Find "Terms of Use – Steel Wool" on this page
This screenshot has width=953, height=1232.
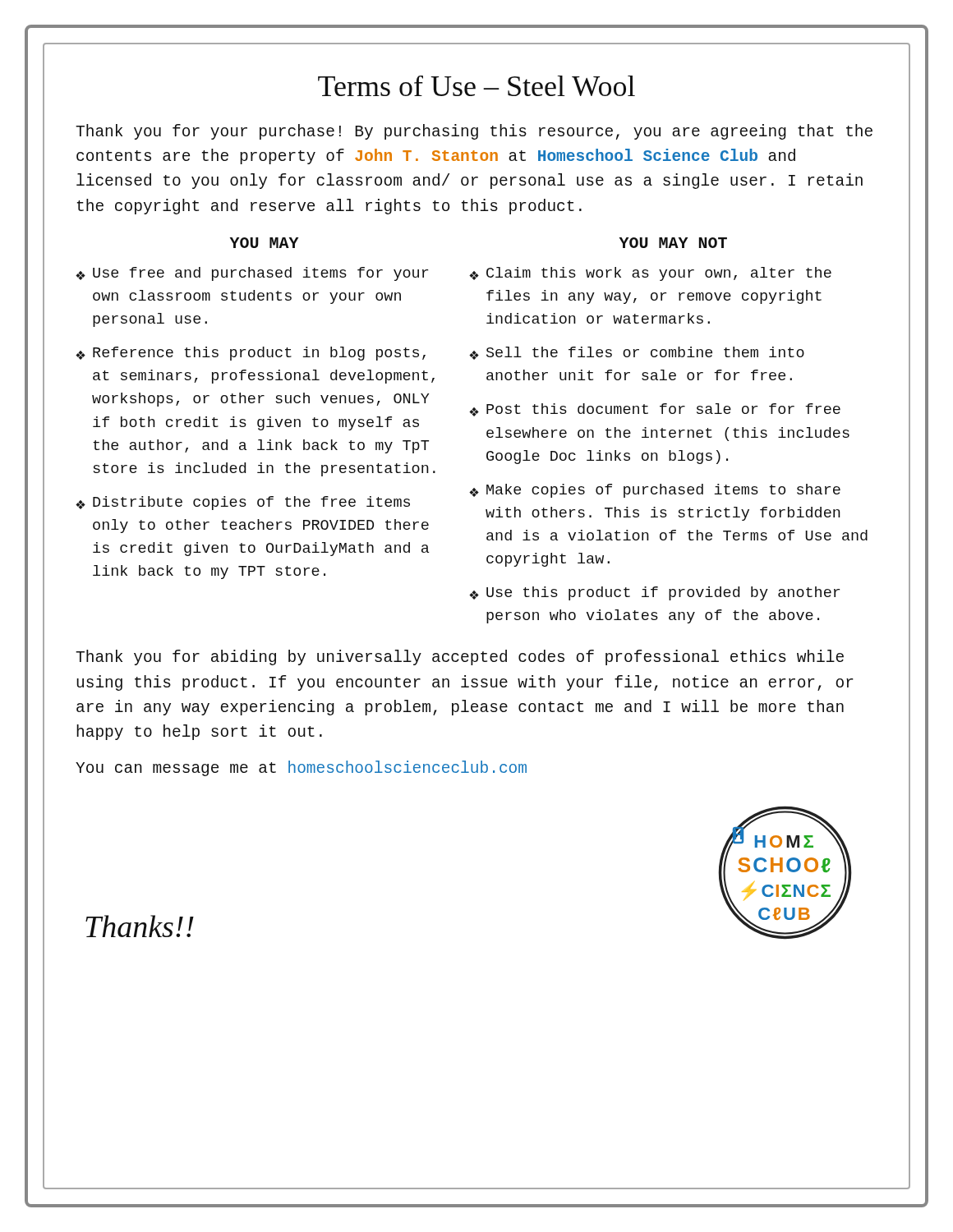coord(476,86)
